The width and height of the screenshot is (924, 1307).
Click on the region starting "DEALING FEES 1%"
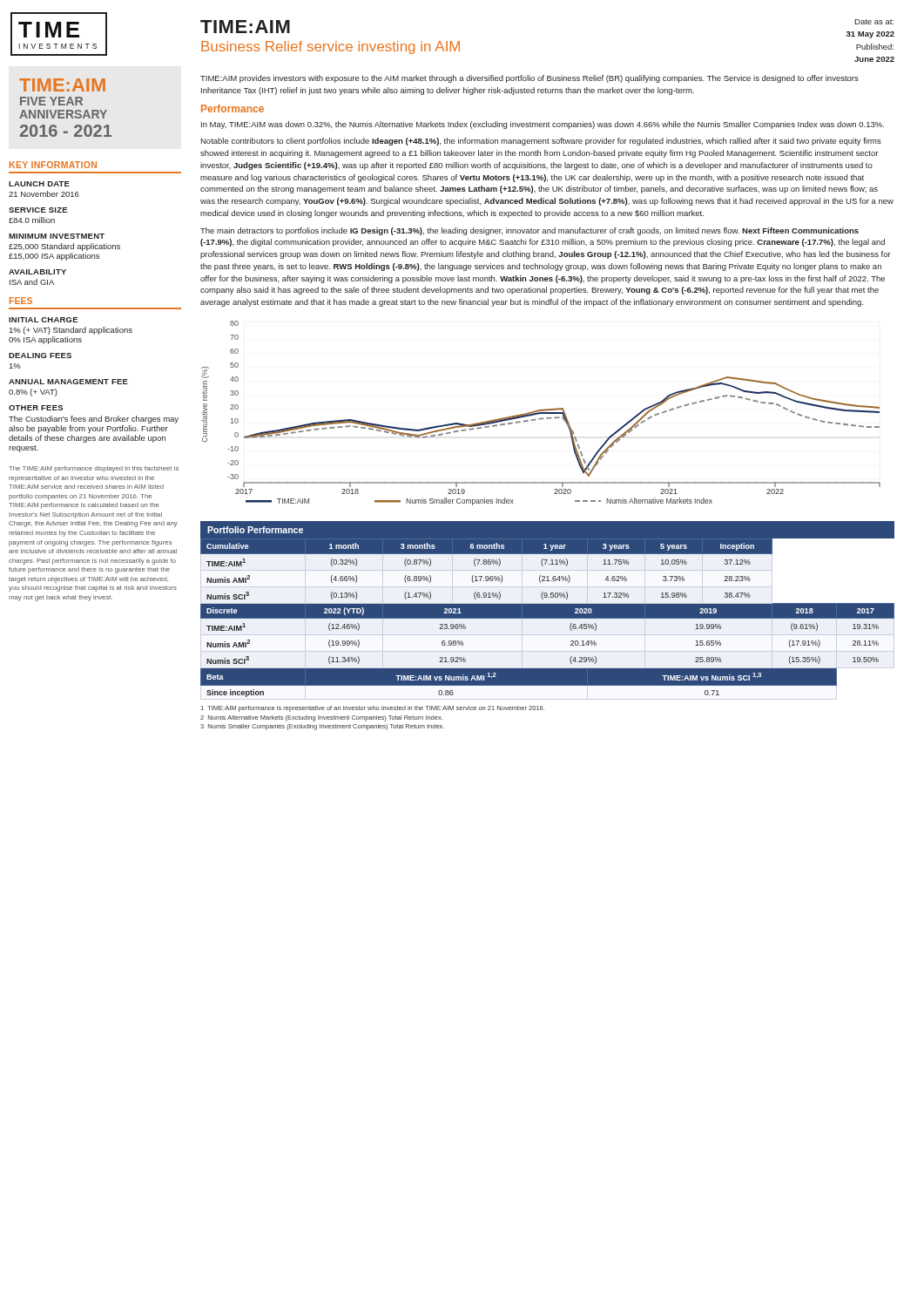pos(40,356)
